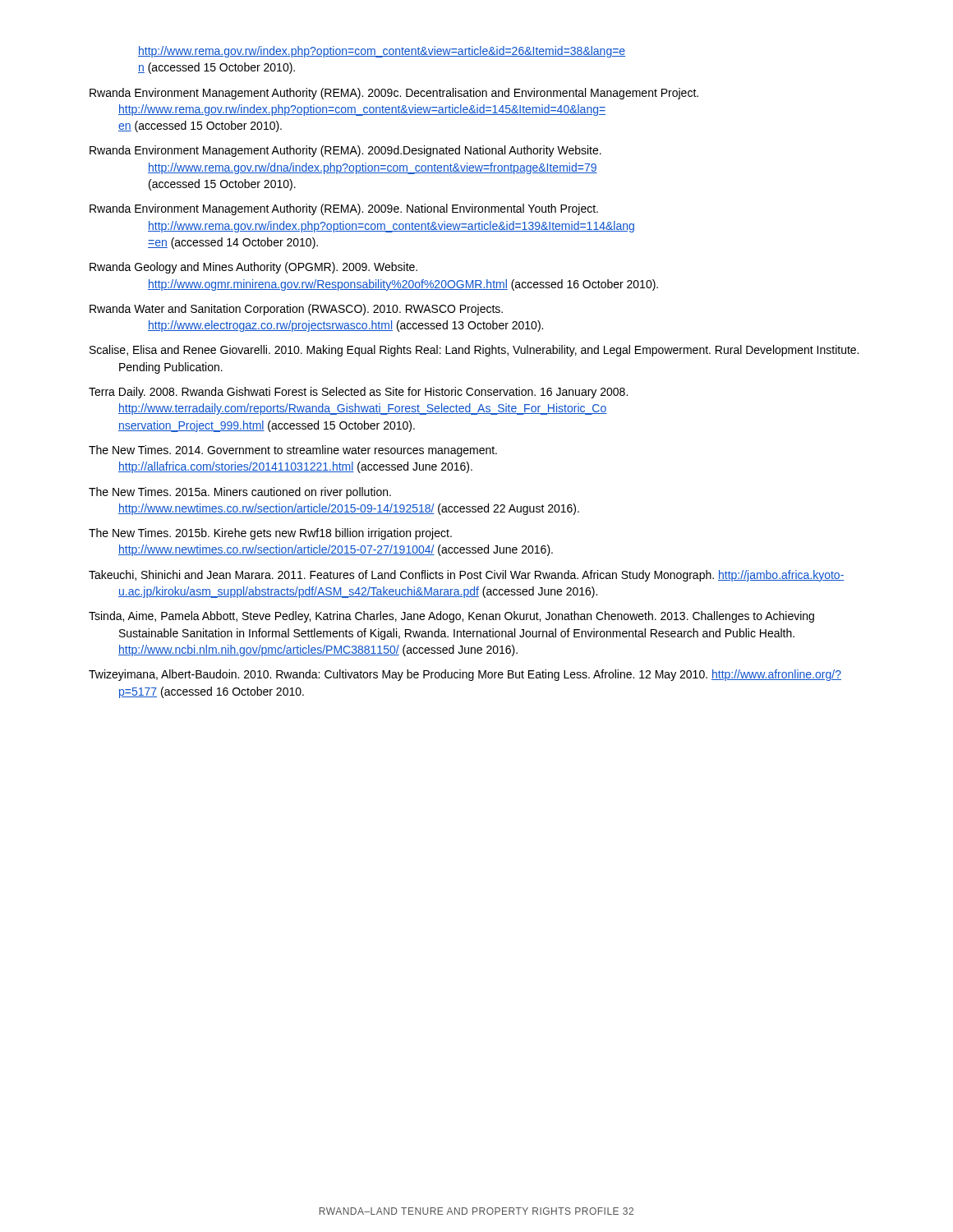Click on the list item with the text "Terra Daily. 2008. Rwanda Gishwati Forest is"
The height and width of the screenshot is (1232, 953).
[x=476, y=409]
